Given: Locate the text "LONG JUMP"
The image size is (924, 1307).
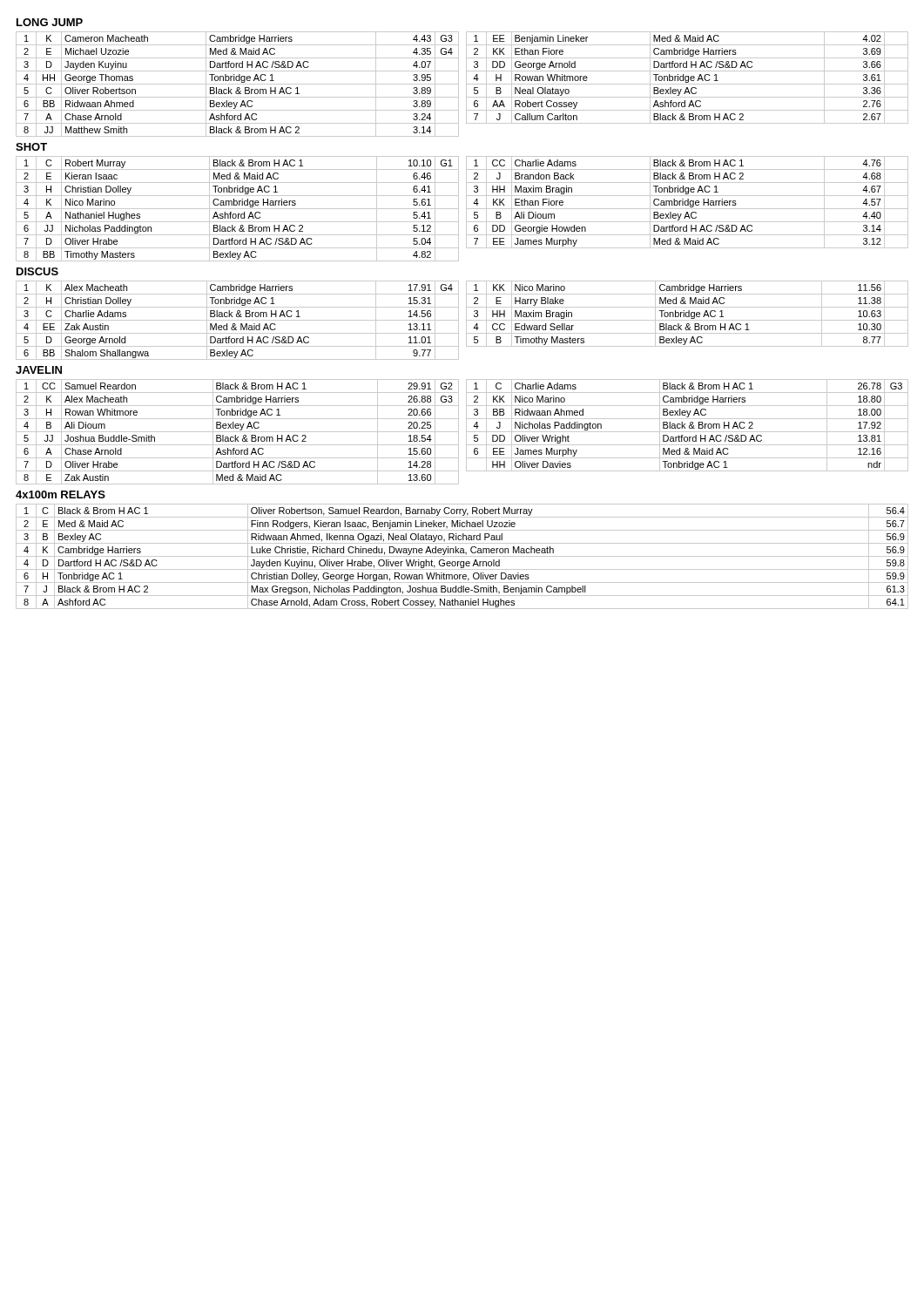Looking at the screenshot, I should [x=49, y=22].
